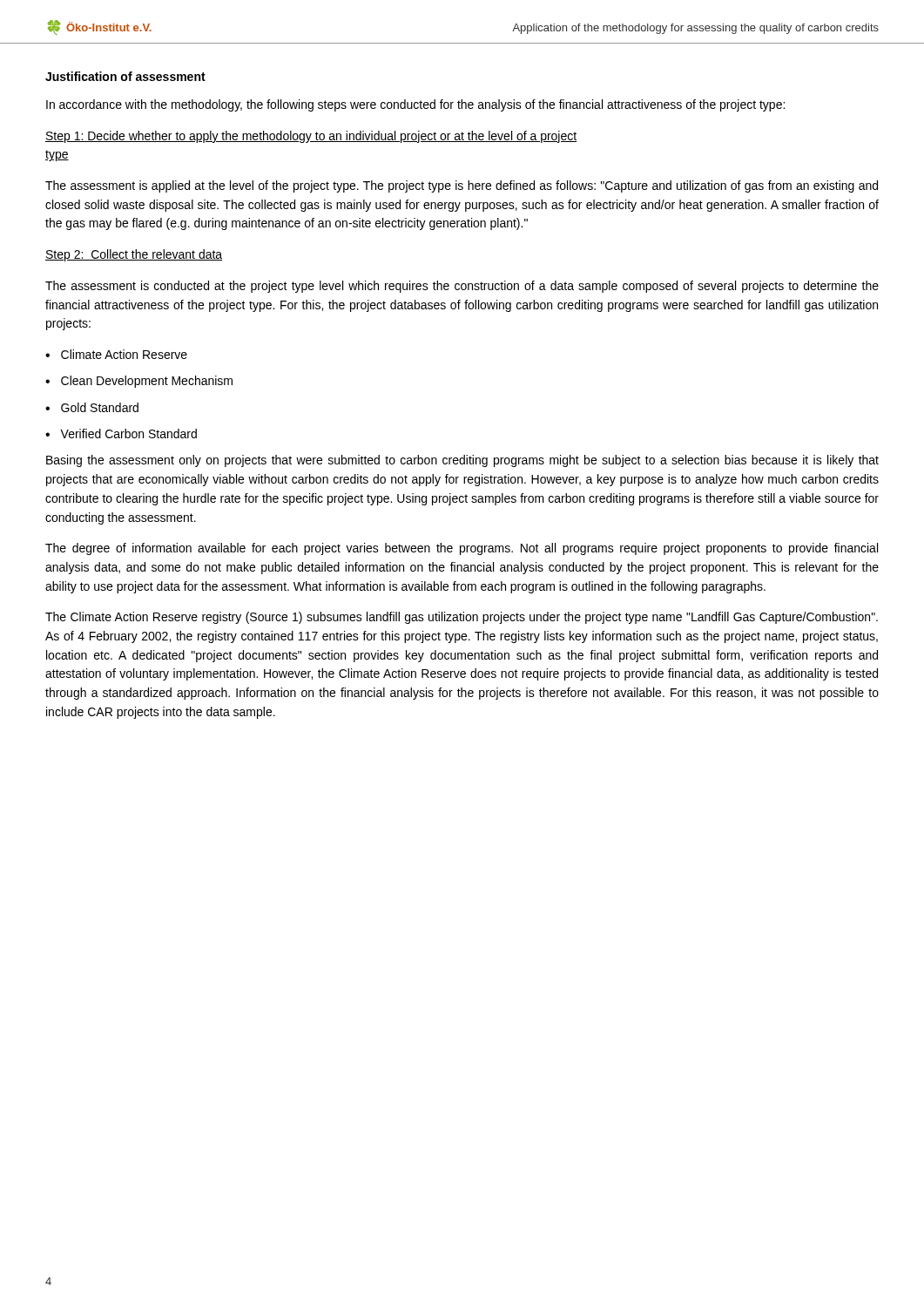This screenshot has height=1307, width=924.
Task: Click on the text block with the text "Basing the assessment only"
Action: pyautogui.click(x=462, y=489)
